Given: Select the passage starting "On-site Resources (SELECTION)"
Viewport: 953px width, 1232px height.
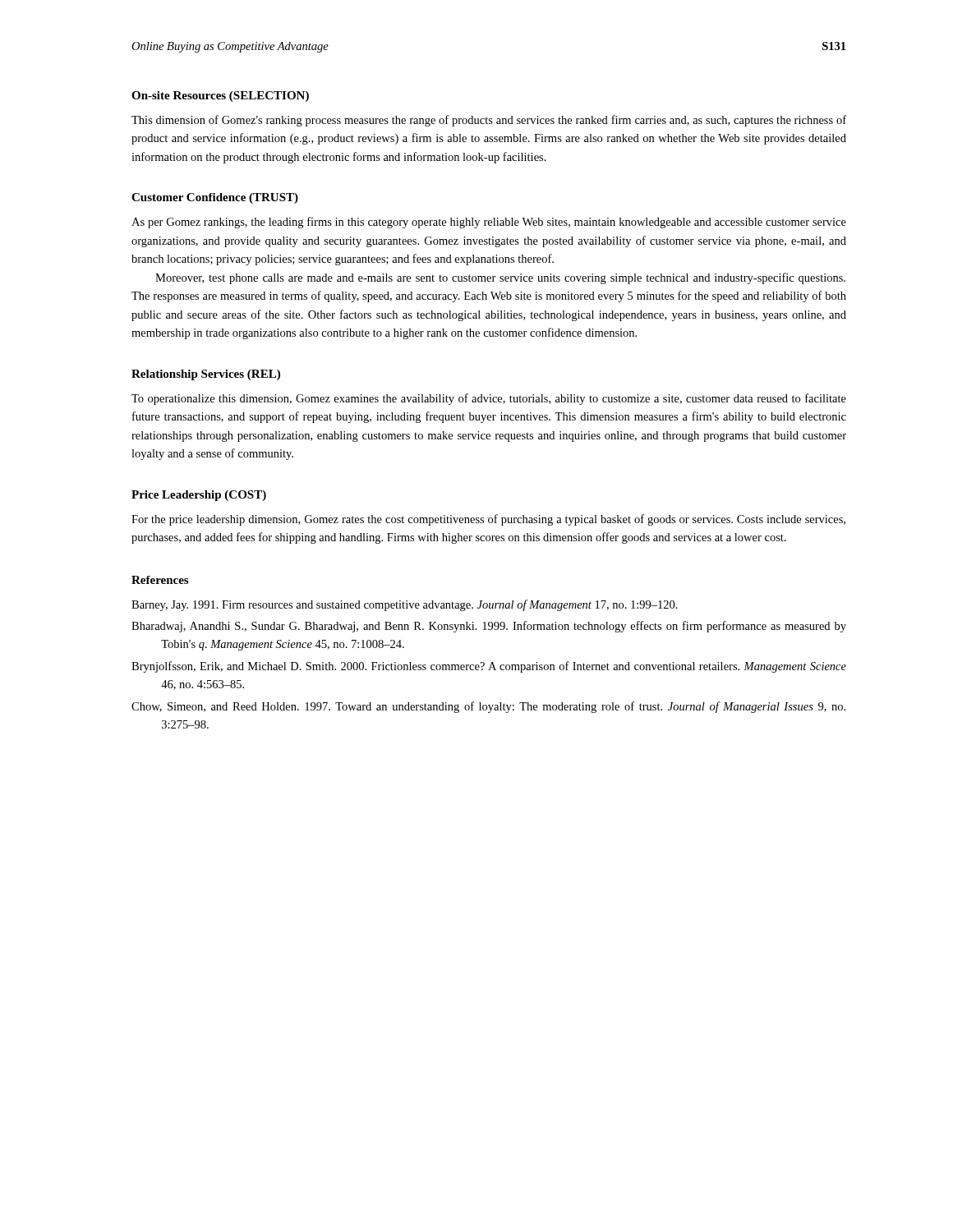Looking at the screenshot, I should pos(220,95).
